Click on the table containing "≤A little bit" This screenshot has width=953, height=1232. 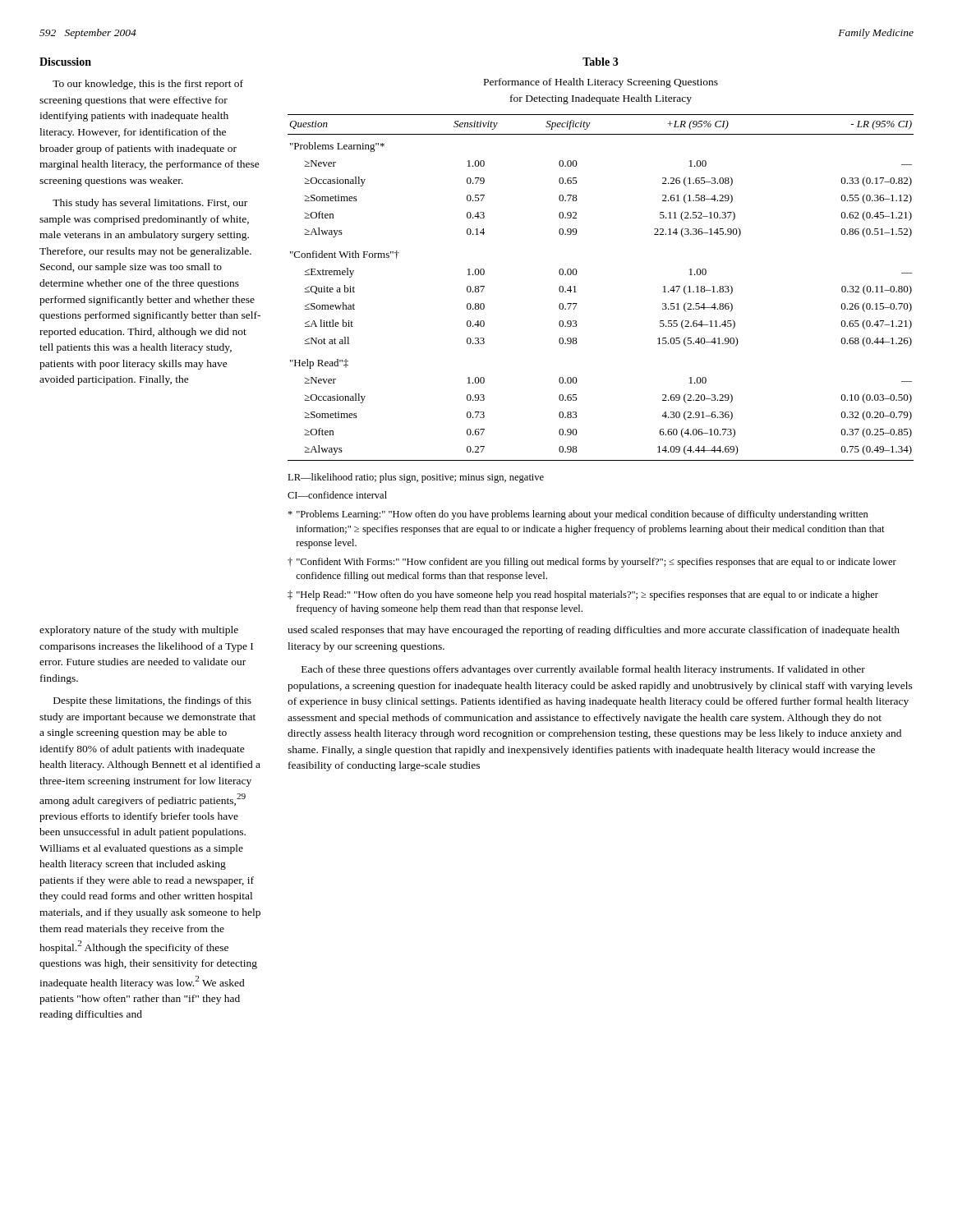coord(601,366)
